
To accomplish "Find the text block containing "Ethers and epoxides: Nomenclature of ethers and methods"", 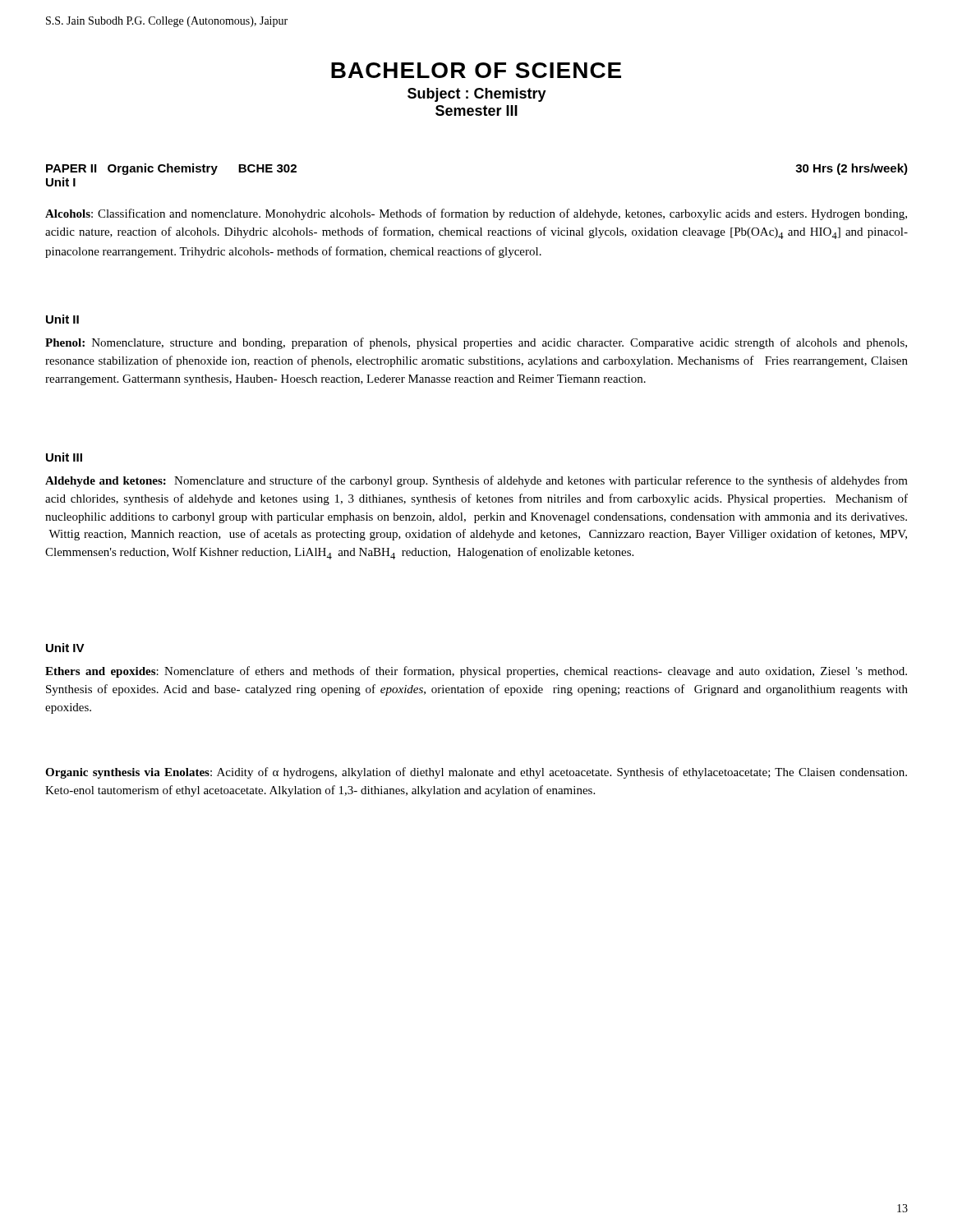I will [x=476, y=689].
